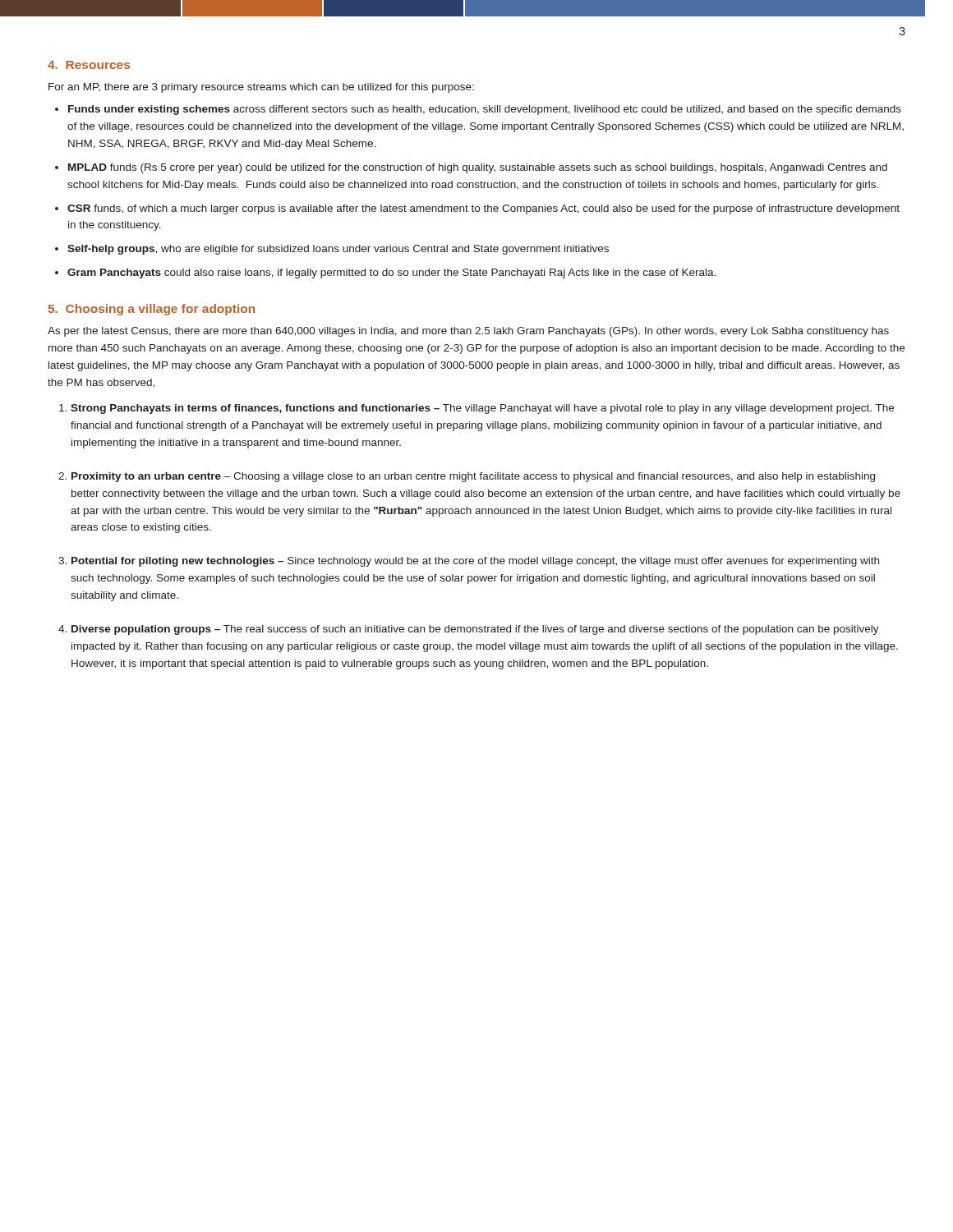
Task: Click the passage that begins "MPLAD funds (Rs 5 crore per year) could"
Action: [x=478, y=175]
